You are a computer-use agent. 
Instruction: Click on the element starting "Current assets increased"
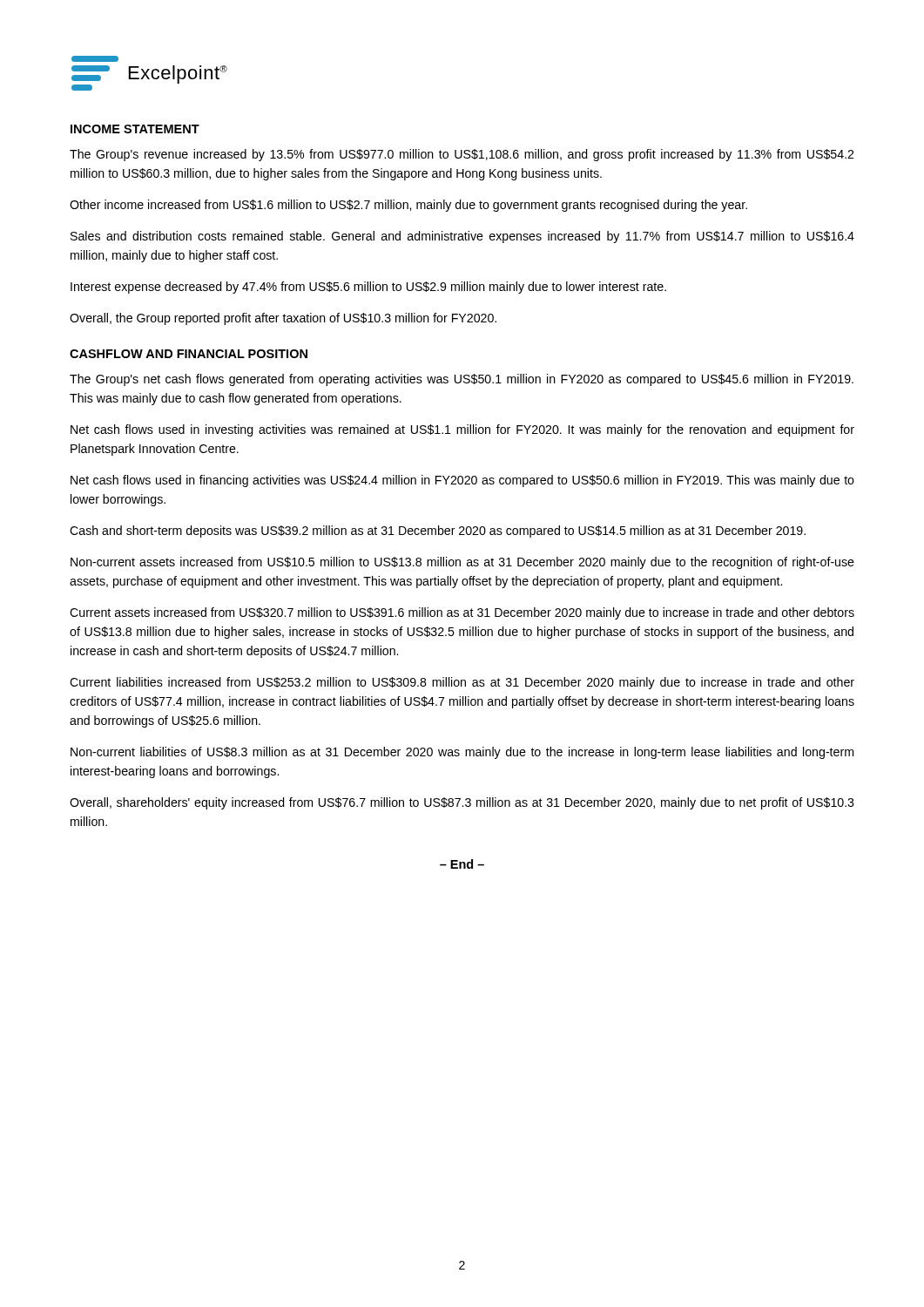pyautogui.click(x=462, y=632)
